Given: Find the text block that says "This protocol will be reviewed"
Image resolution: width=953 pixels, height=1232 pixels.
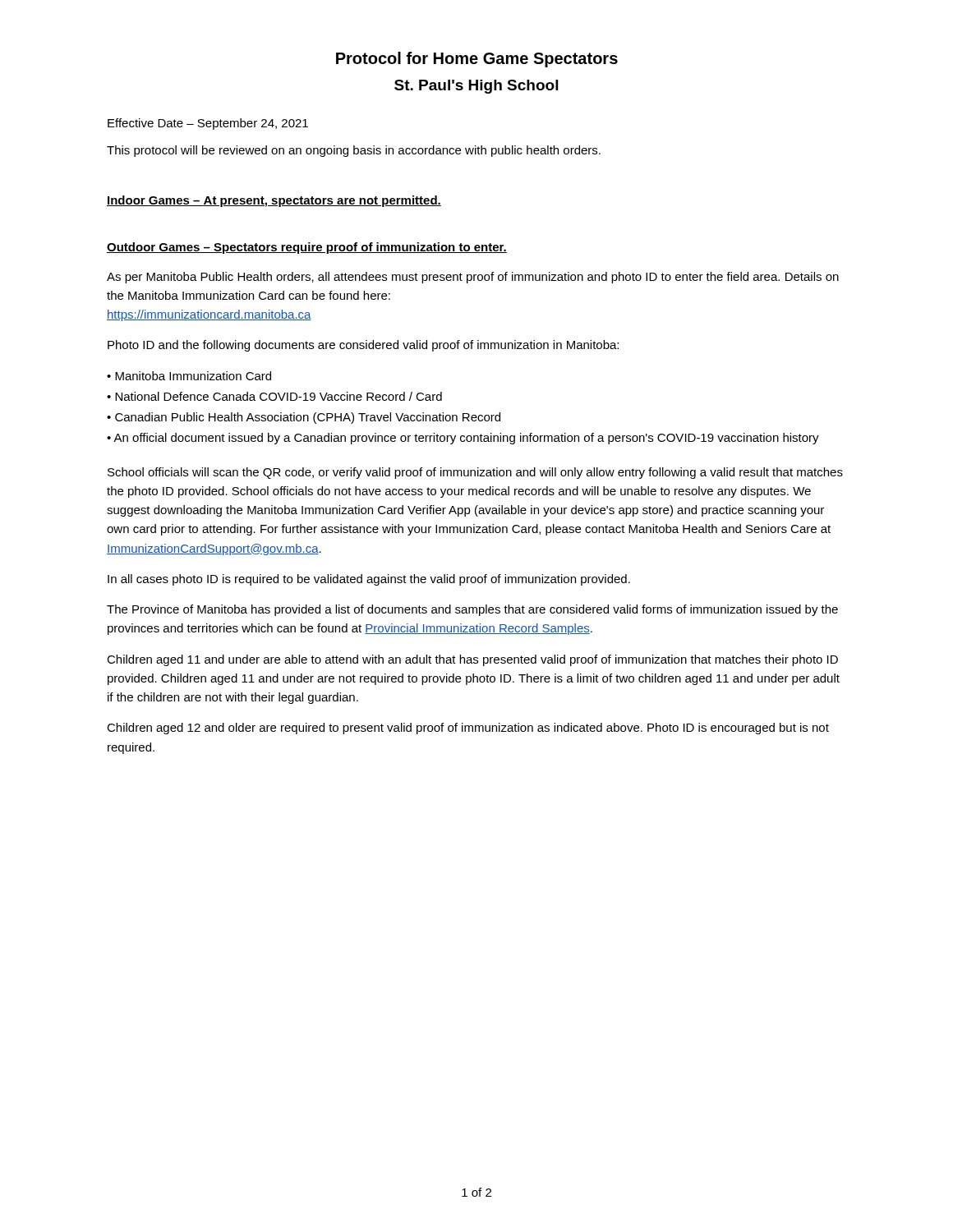Looking at the screenshot, I should pyautogui.click(x=354, y=150).
